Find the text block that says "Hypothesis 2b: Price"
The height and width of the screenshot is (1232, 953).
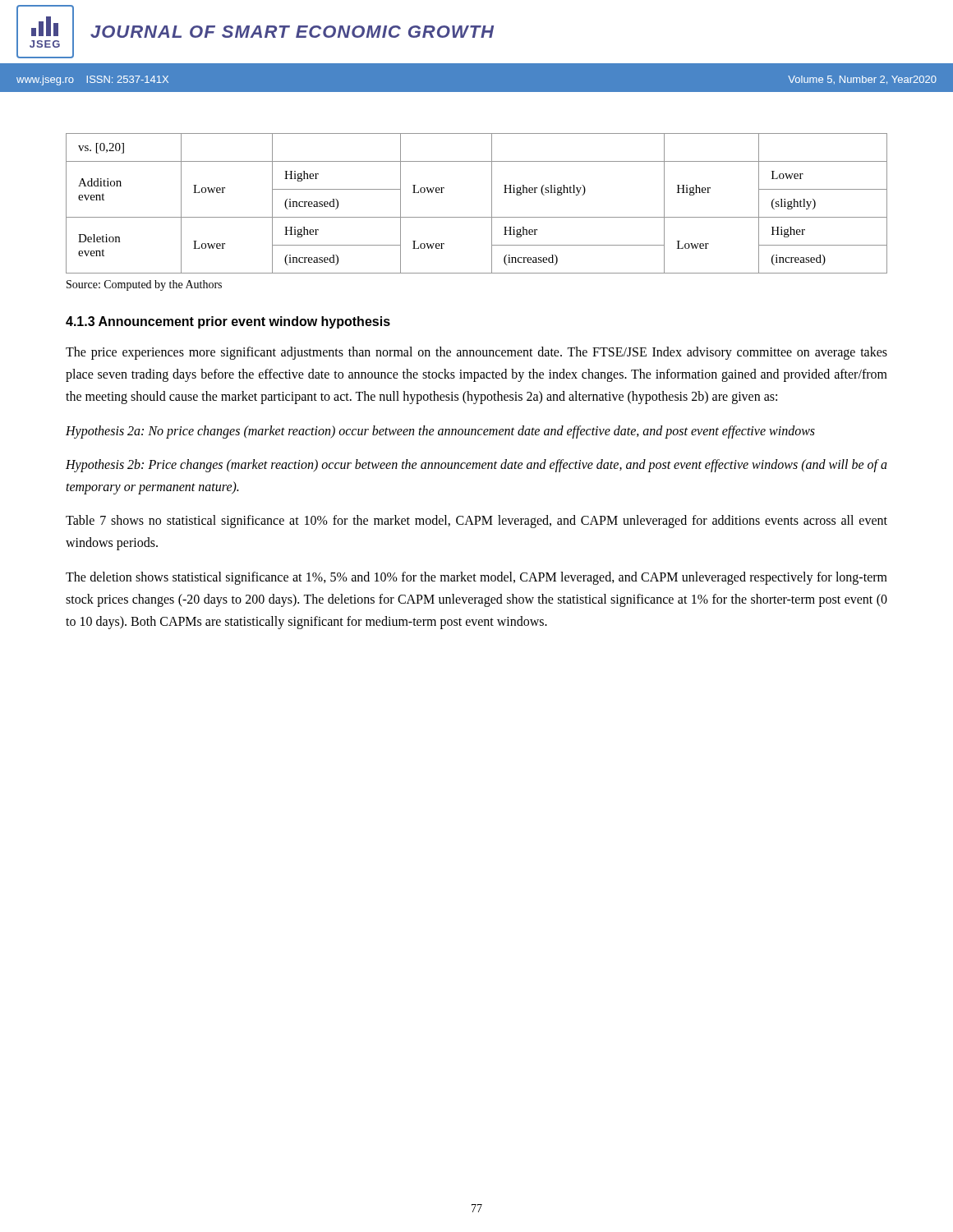tap(476, 475)
